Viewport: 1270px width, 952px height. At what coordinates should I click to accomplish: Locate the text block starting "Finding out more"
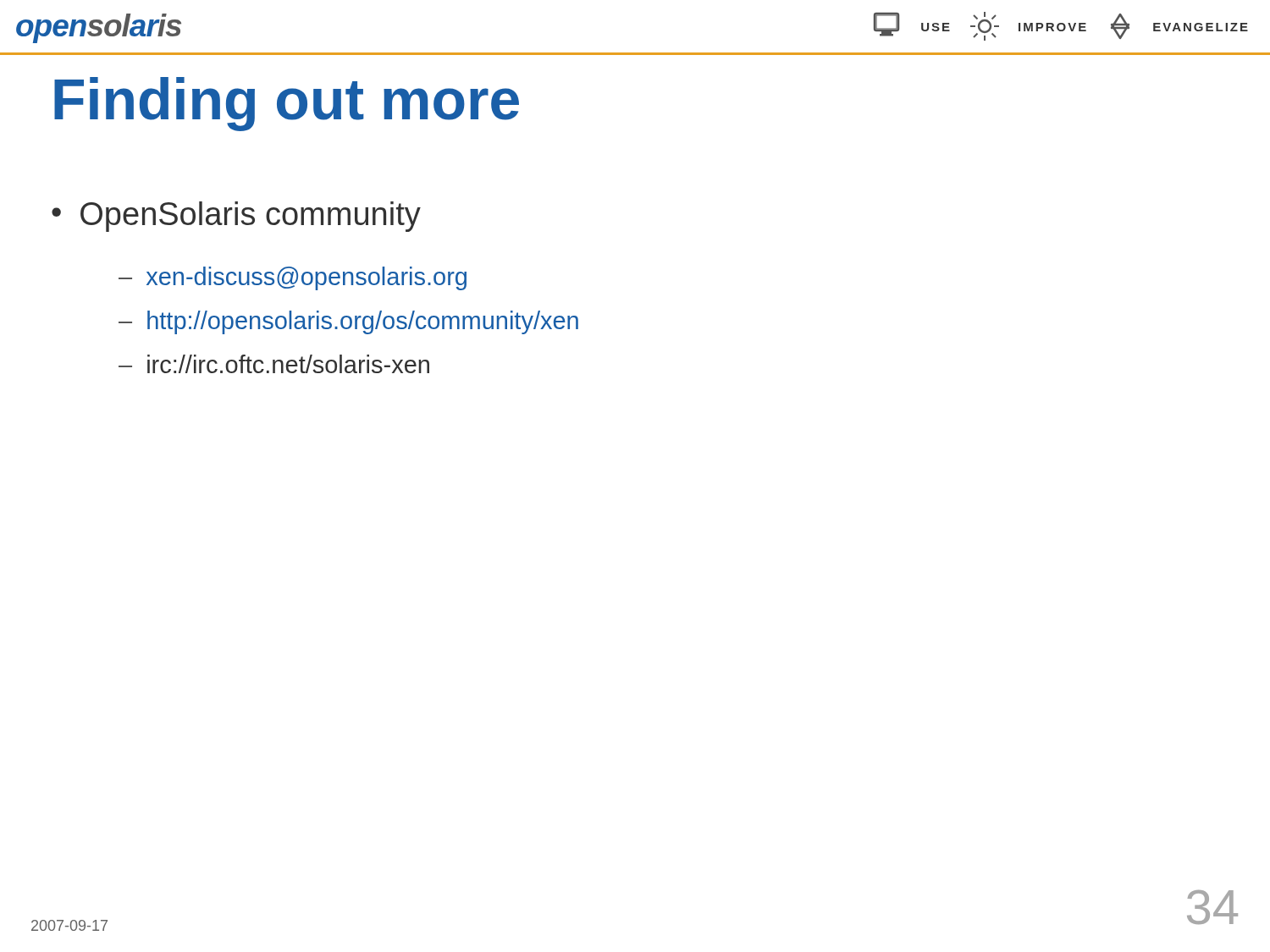(286, 99)
